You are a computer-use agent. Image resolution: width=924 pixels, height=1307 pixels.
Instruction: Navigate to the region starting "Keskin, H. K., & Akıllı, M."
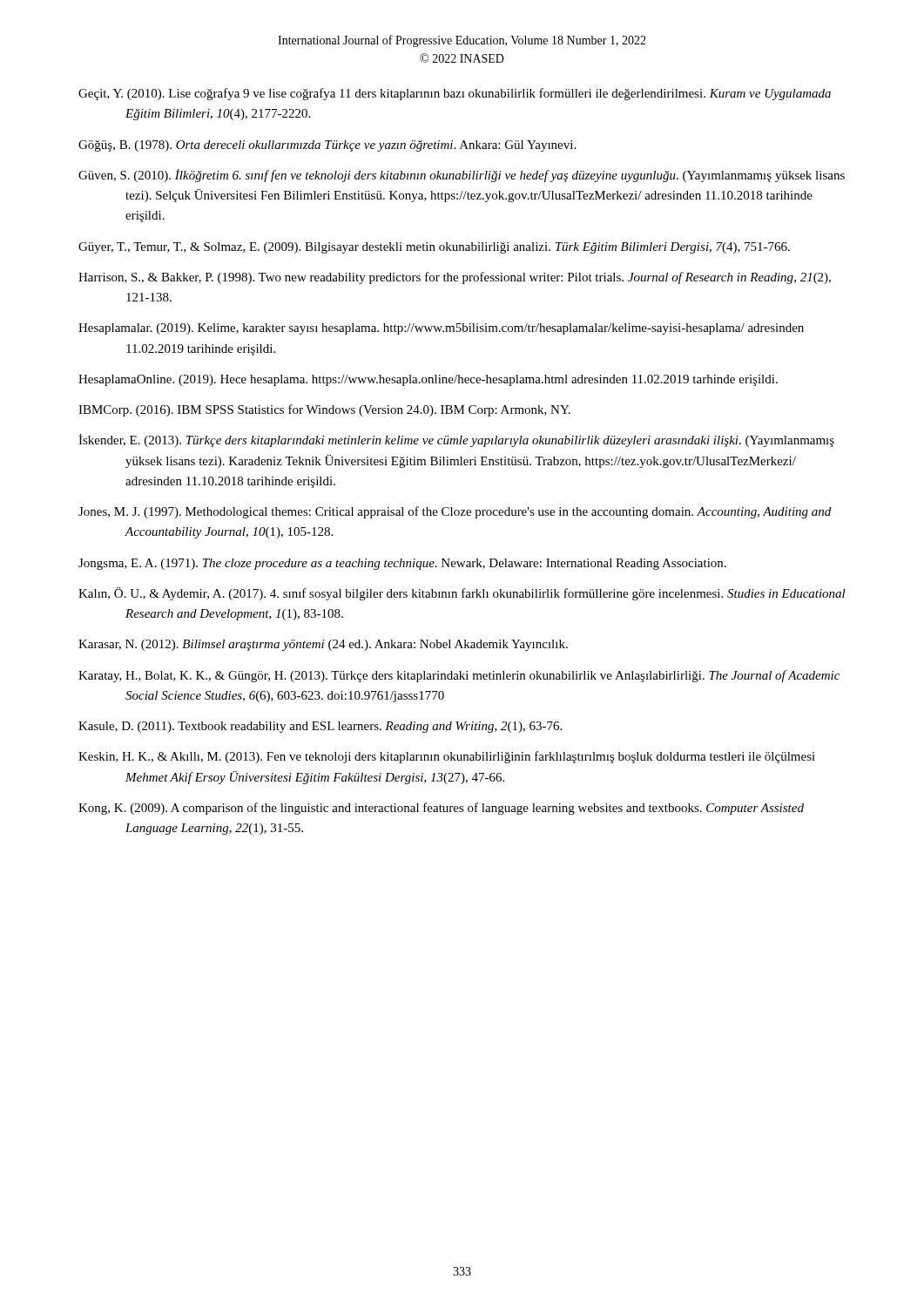click(447, 767)
